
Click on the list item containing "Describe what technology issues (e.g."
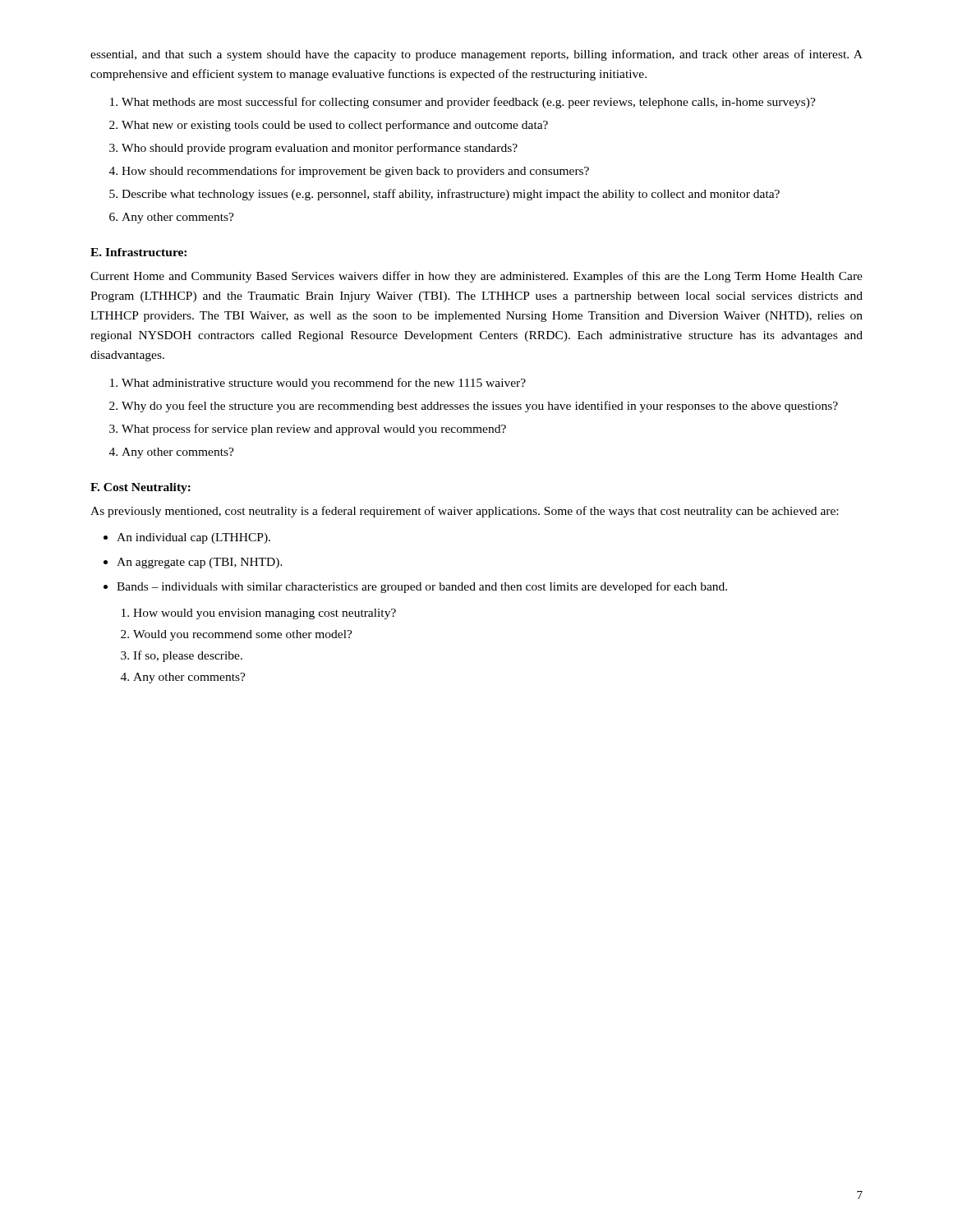pos(492,194)
